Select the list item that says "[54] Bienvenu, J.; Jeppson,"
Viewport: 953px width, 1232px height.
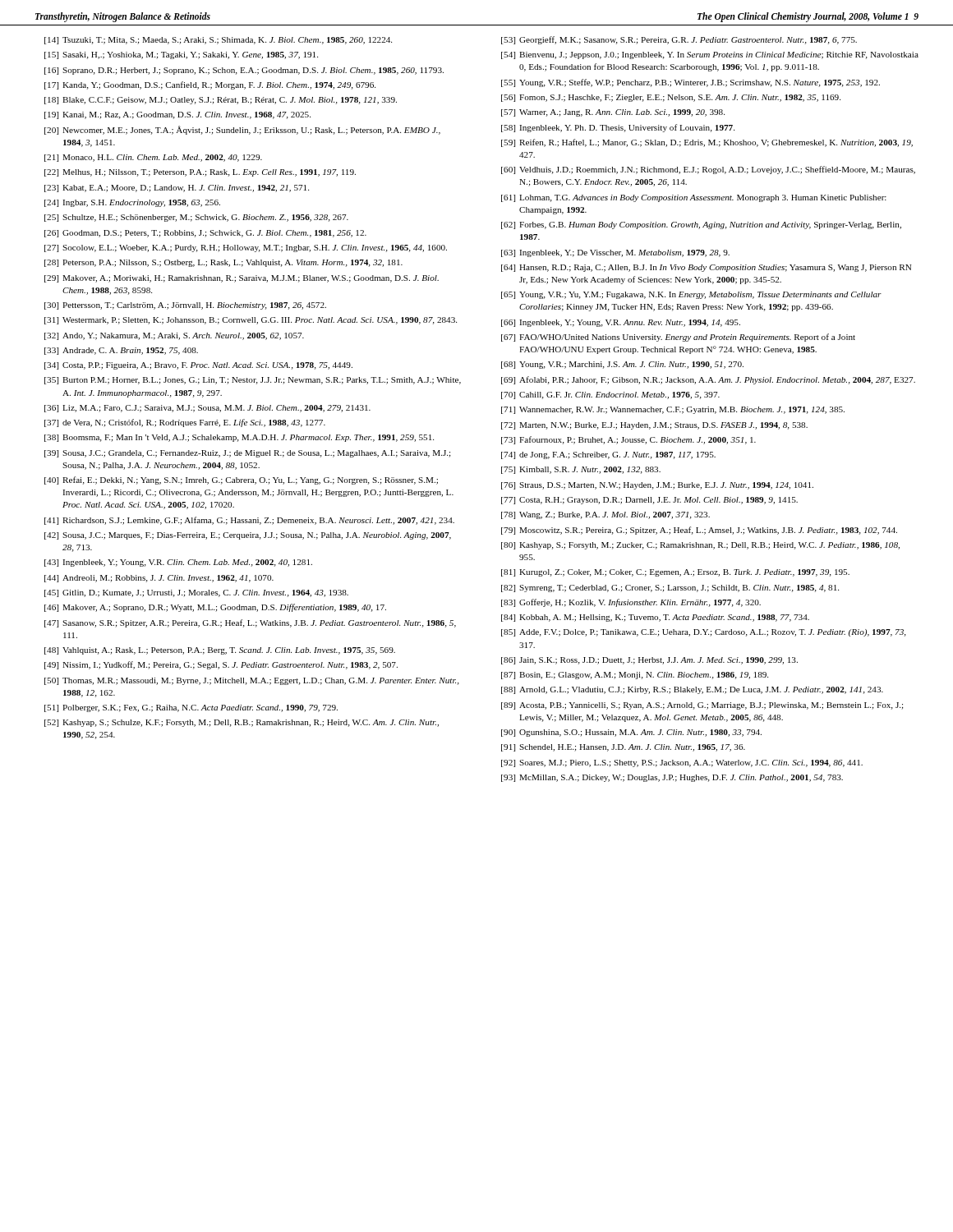(x=705, y=61)
